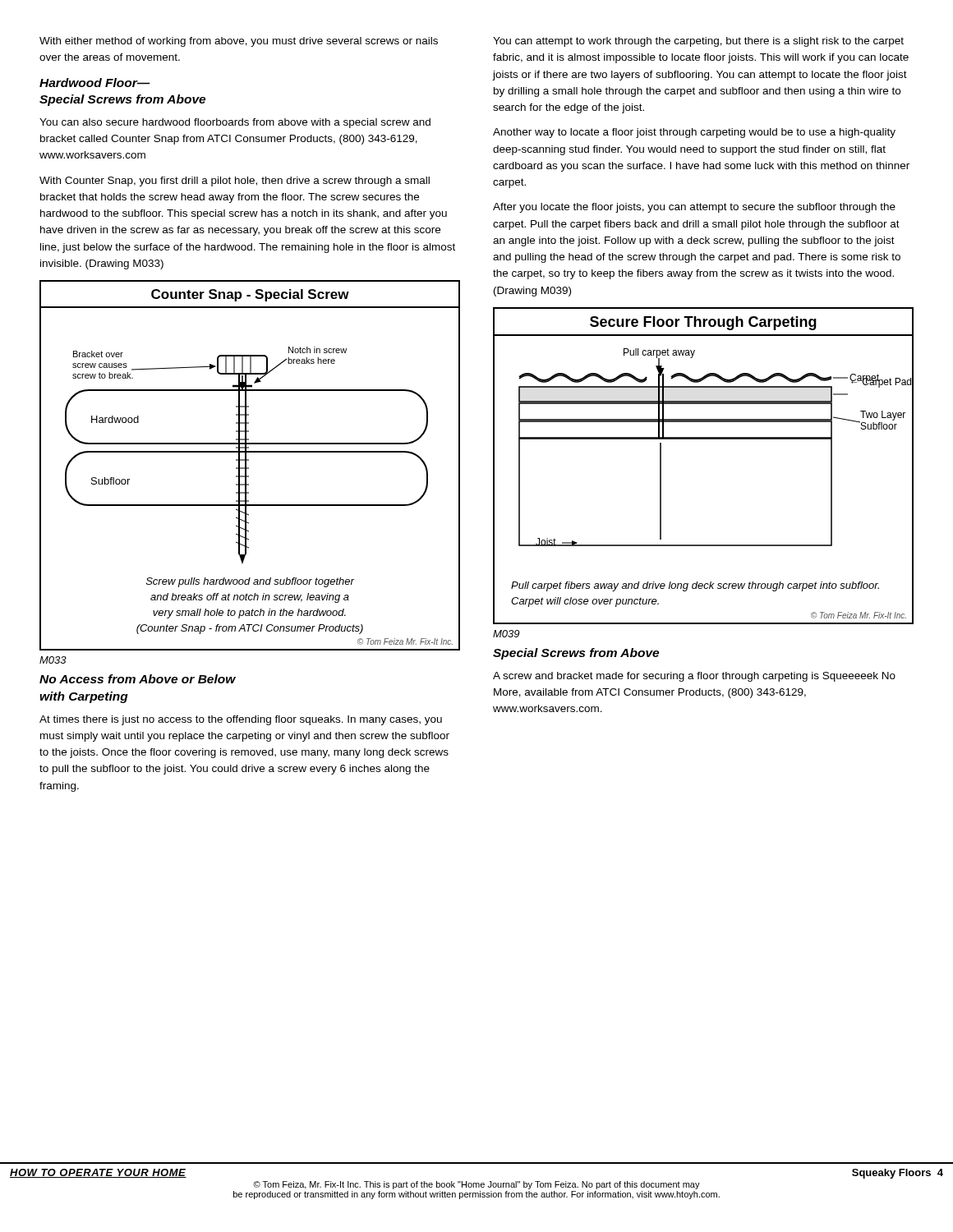Screen dimensions: 1232x953
Task: Where is the passage that starts "With either method of working from above, you"?
Action: pos(239,49)
